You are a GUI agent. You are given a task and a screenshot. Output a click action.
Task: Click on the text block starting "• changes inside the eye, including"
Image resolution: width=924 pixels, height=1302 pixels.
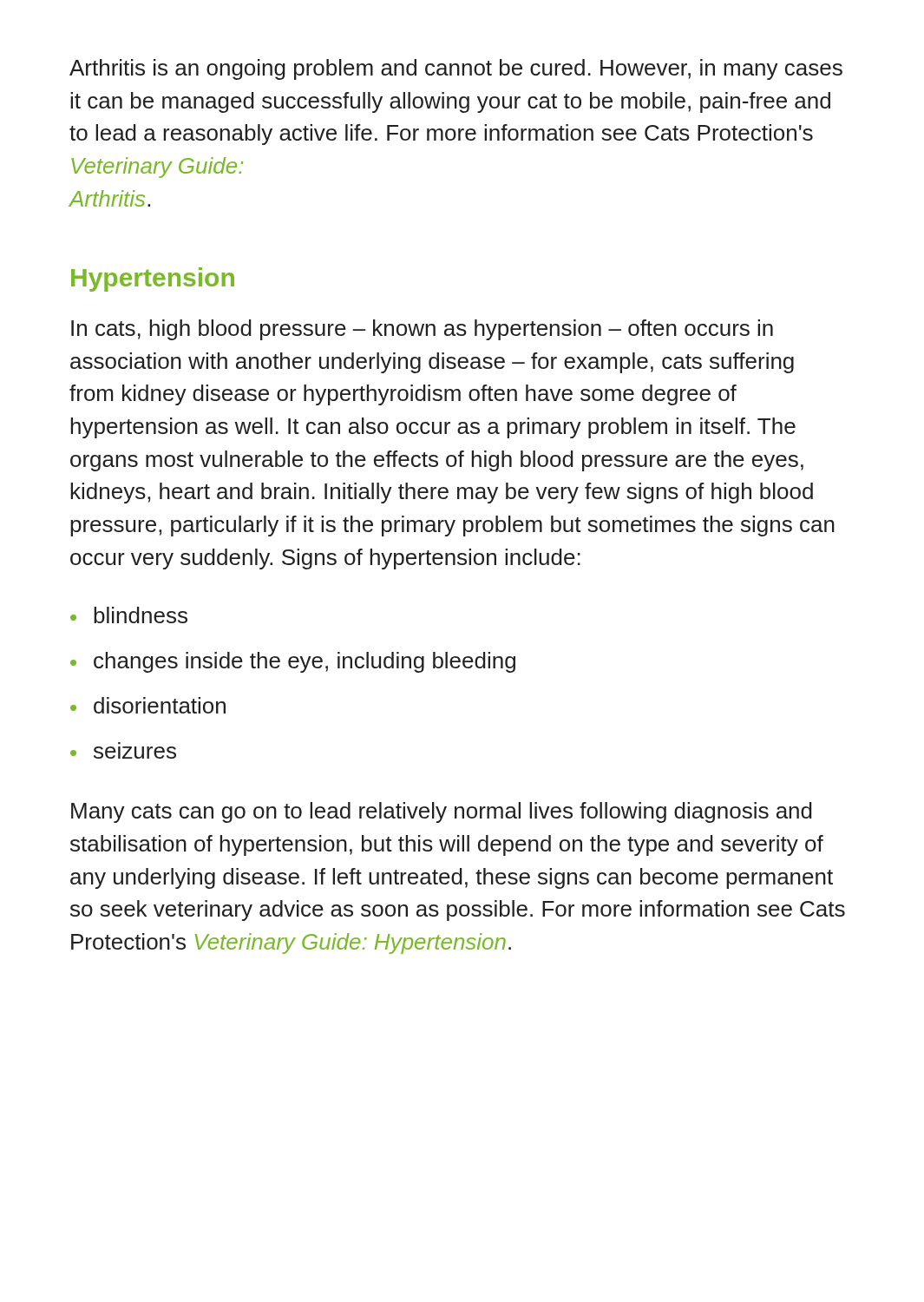tap(293, 662)
